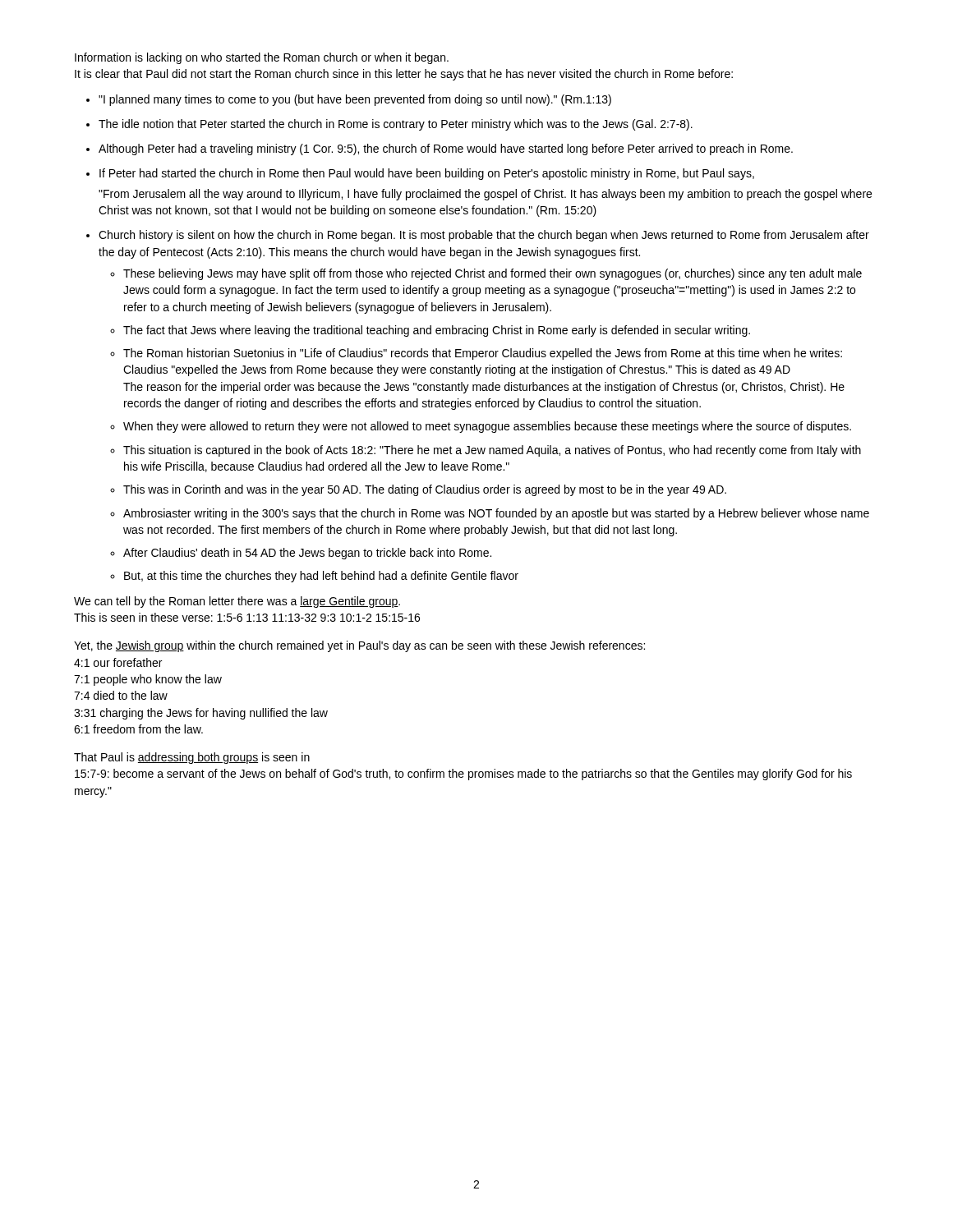Viewport: 953px width, 1232px height.
Task: Find the list item that reads "If Peter had started the church"
Action: point(489,193)
